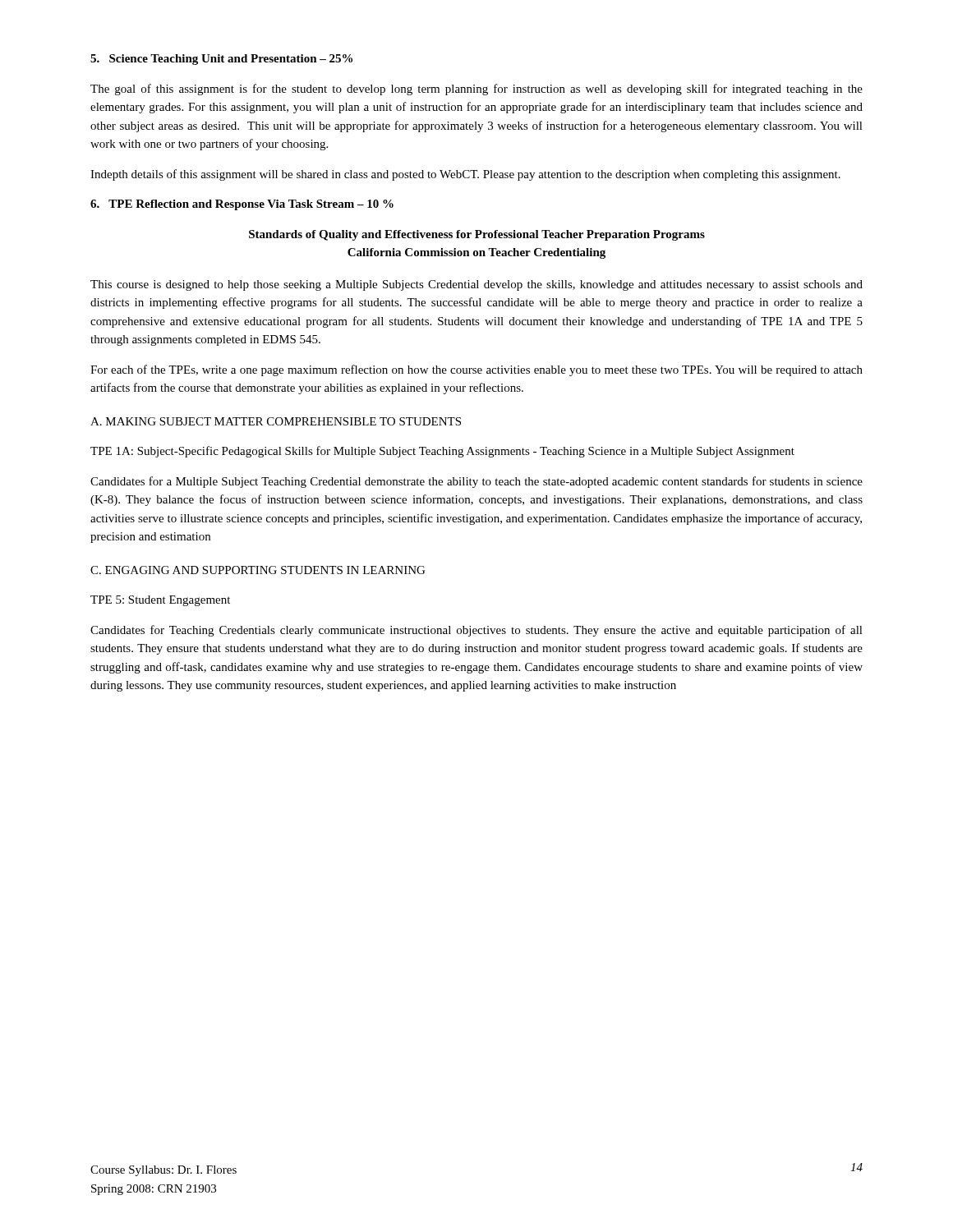Point to the region starting "A. MAKING SUBJECT MATTER"
The width and height of the screenshot is (953, 1232).
pyautogui.click(x=276, y=421)
